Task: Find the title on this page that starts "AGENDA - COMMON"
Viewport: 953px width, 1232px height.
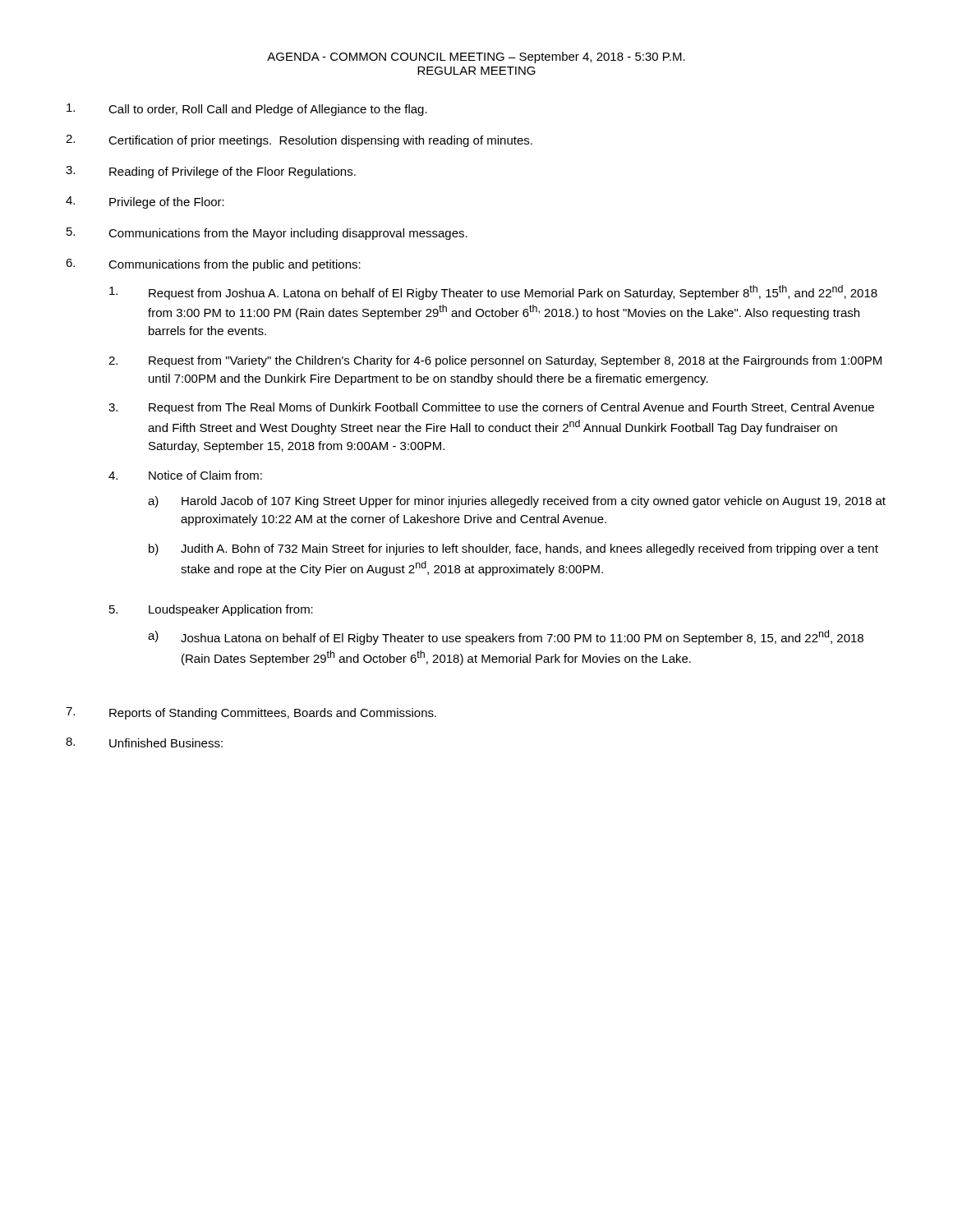Action: click(x=476, y=63)
